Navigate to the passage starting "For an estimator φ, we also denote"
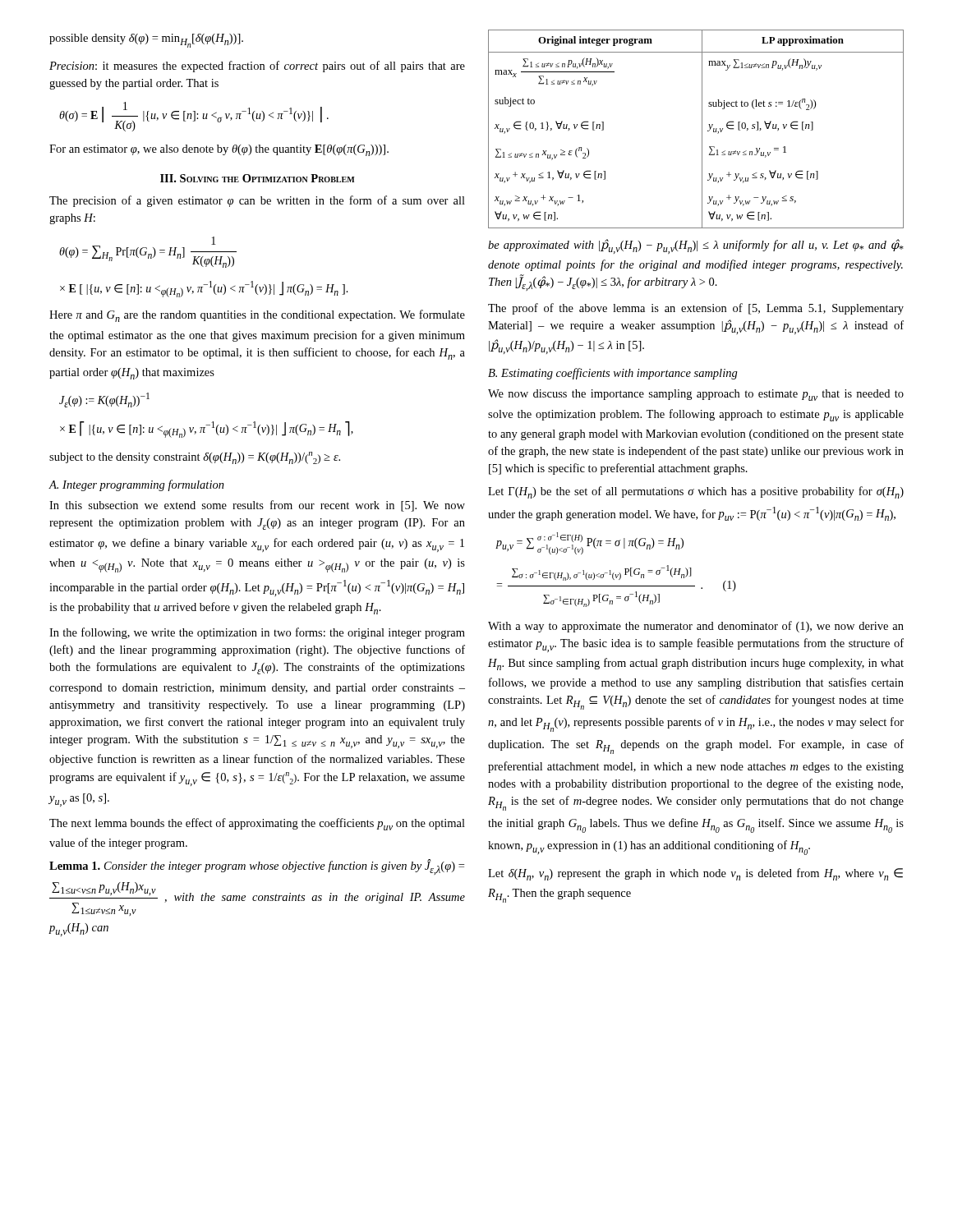 (x=257, y=150)
